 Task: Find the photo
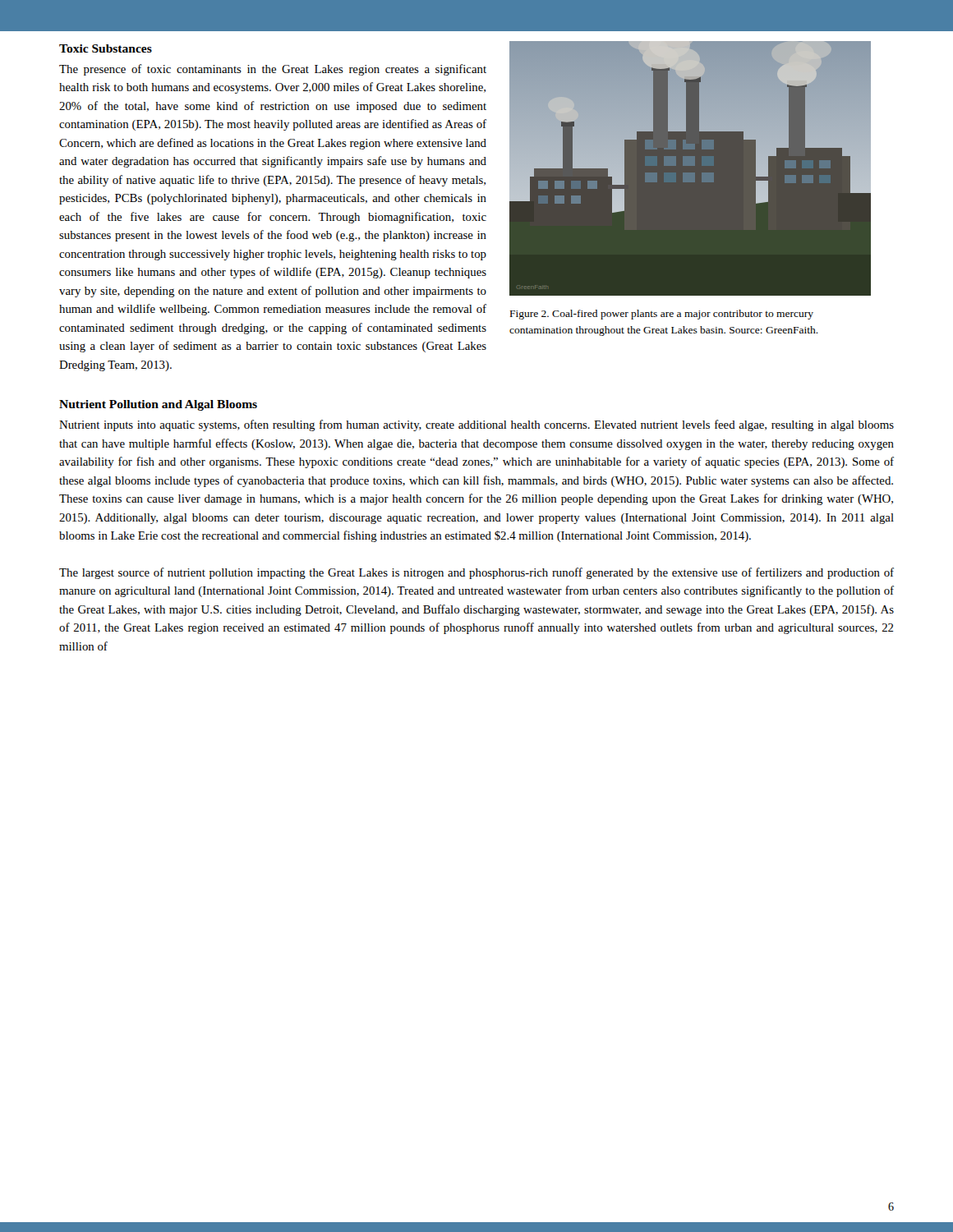coord(690,170)
